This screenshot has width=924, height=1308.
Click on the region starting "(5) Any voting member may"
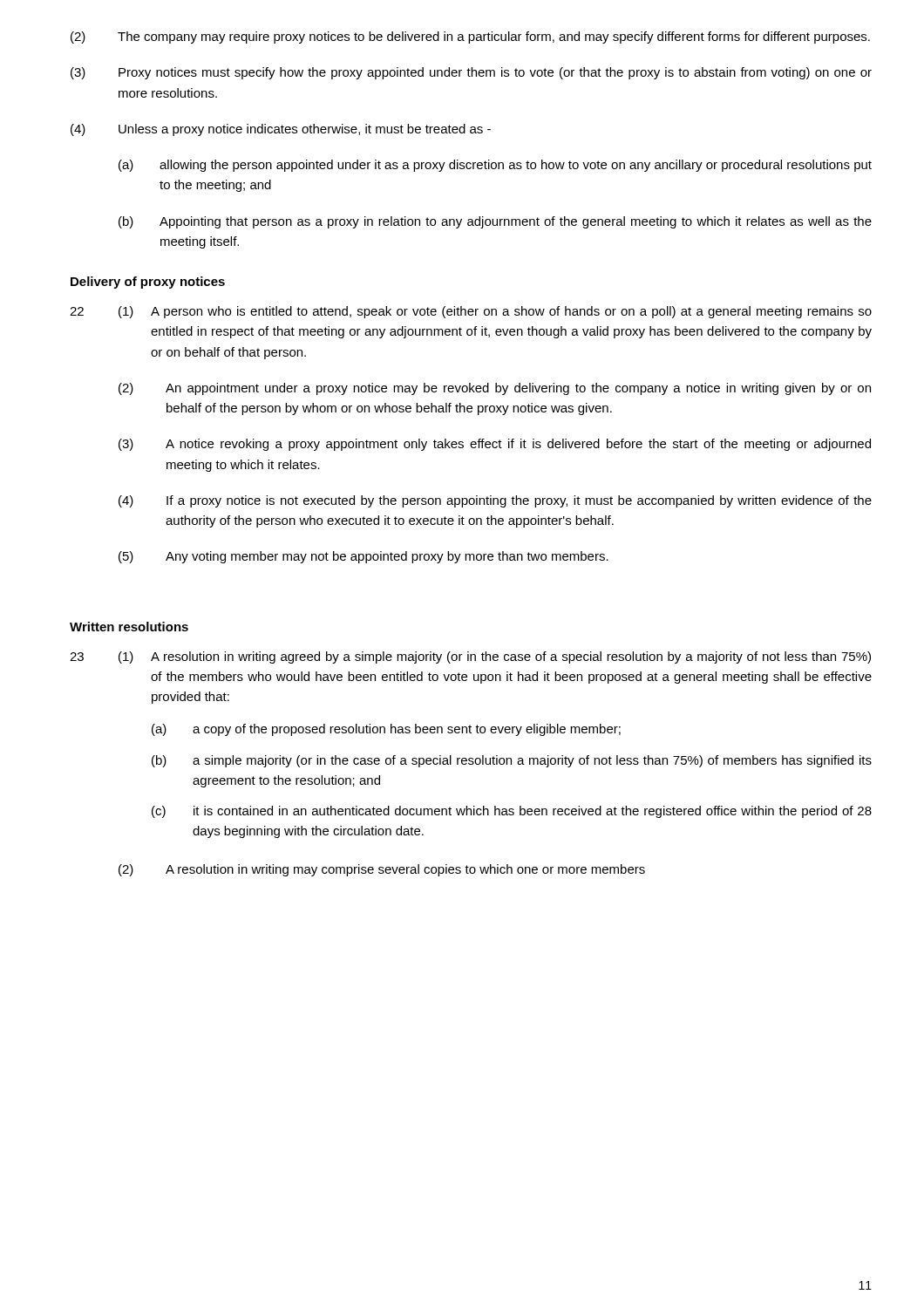click(x=495, y=556)
